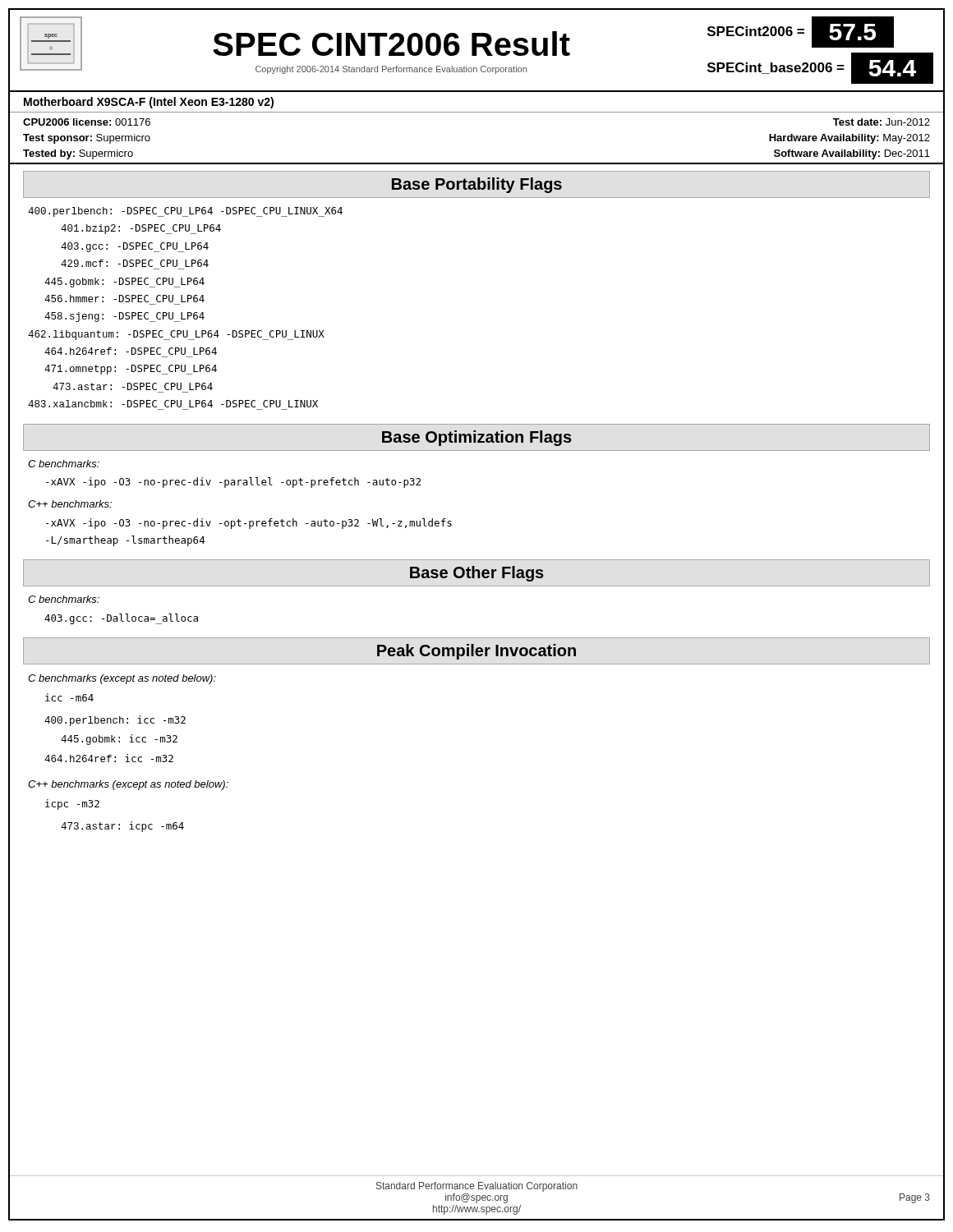Click on the text containing "astar: icpc -m64"
The width and height of the screenshot is (953, 1232).
123,827
